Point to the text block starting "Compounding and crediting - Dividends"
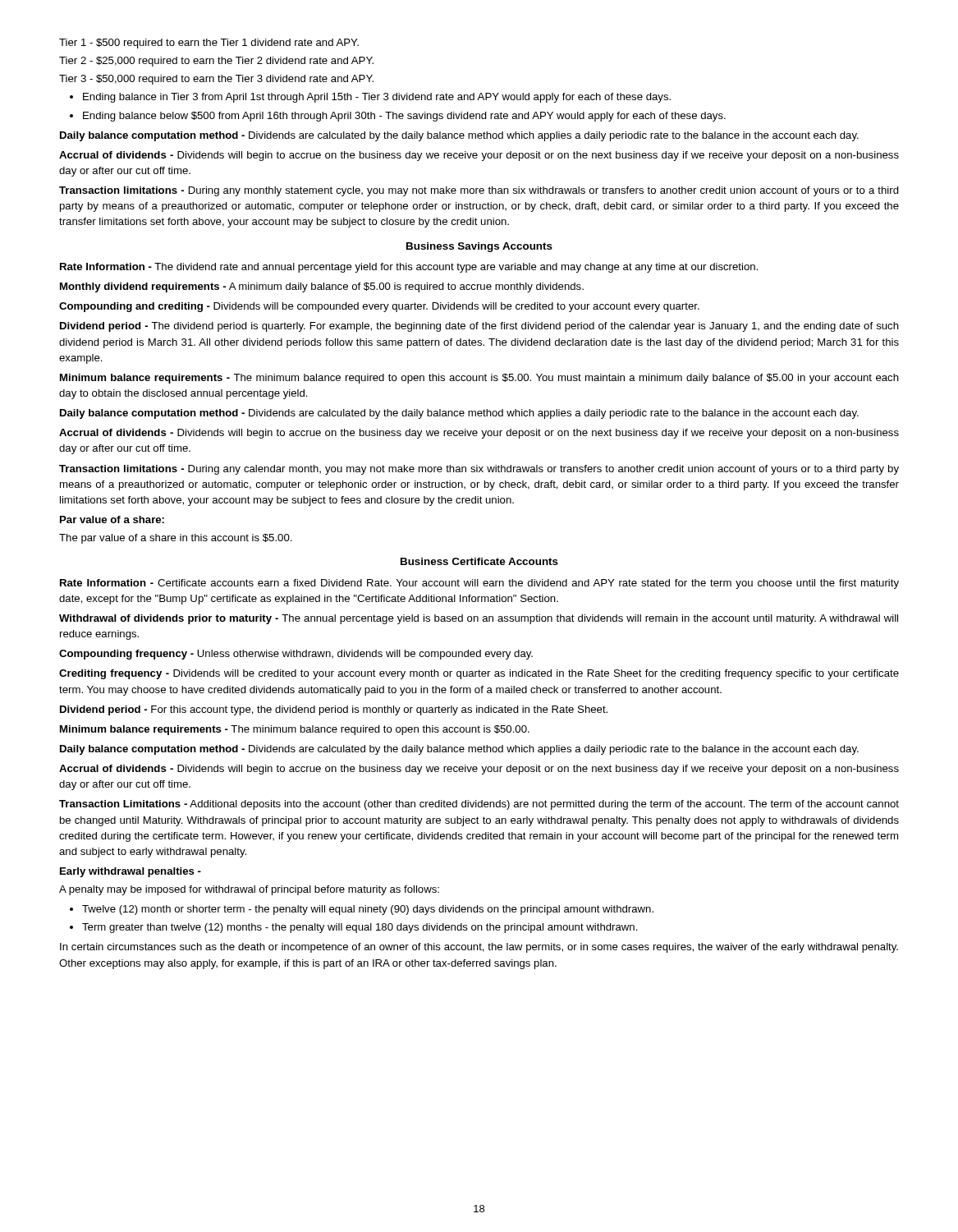Screen dimensions: 1232x958 [x=380, y=306]
